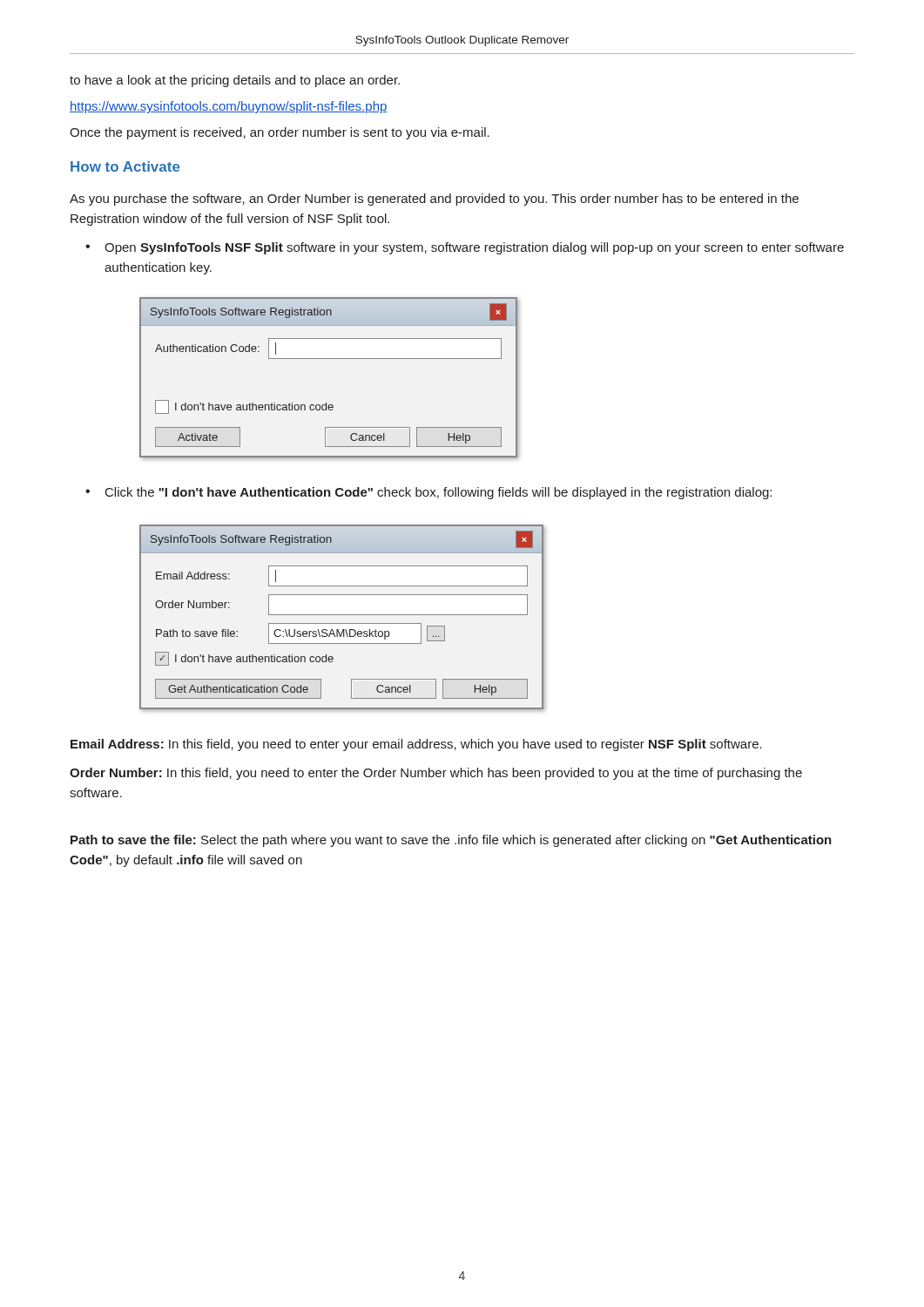Find "How to Activate" on this page
Image resolution: width=924 pixels, height=1307 pixels.
pyautogui.click(x=125, y=166)
